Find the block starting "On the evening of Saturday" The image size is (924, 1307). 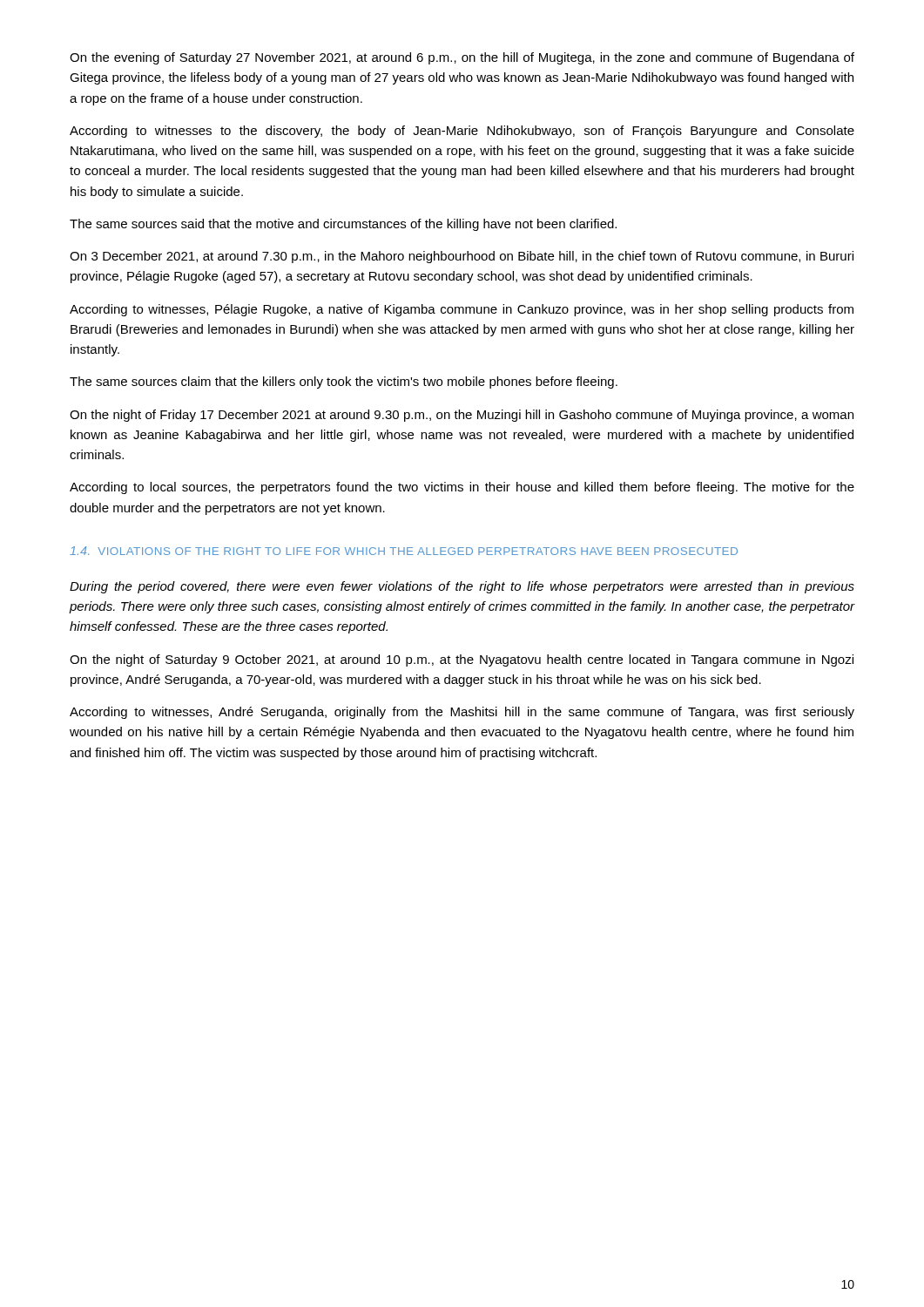coord(462,77)
